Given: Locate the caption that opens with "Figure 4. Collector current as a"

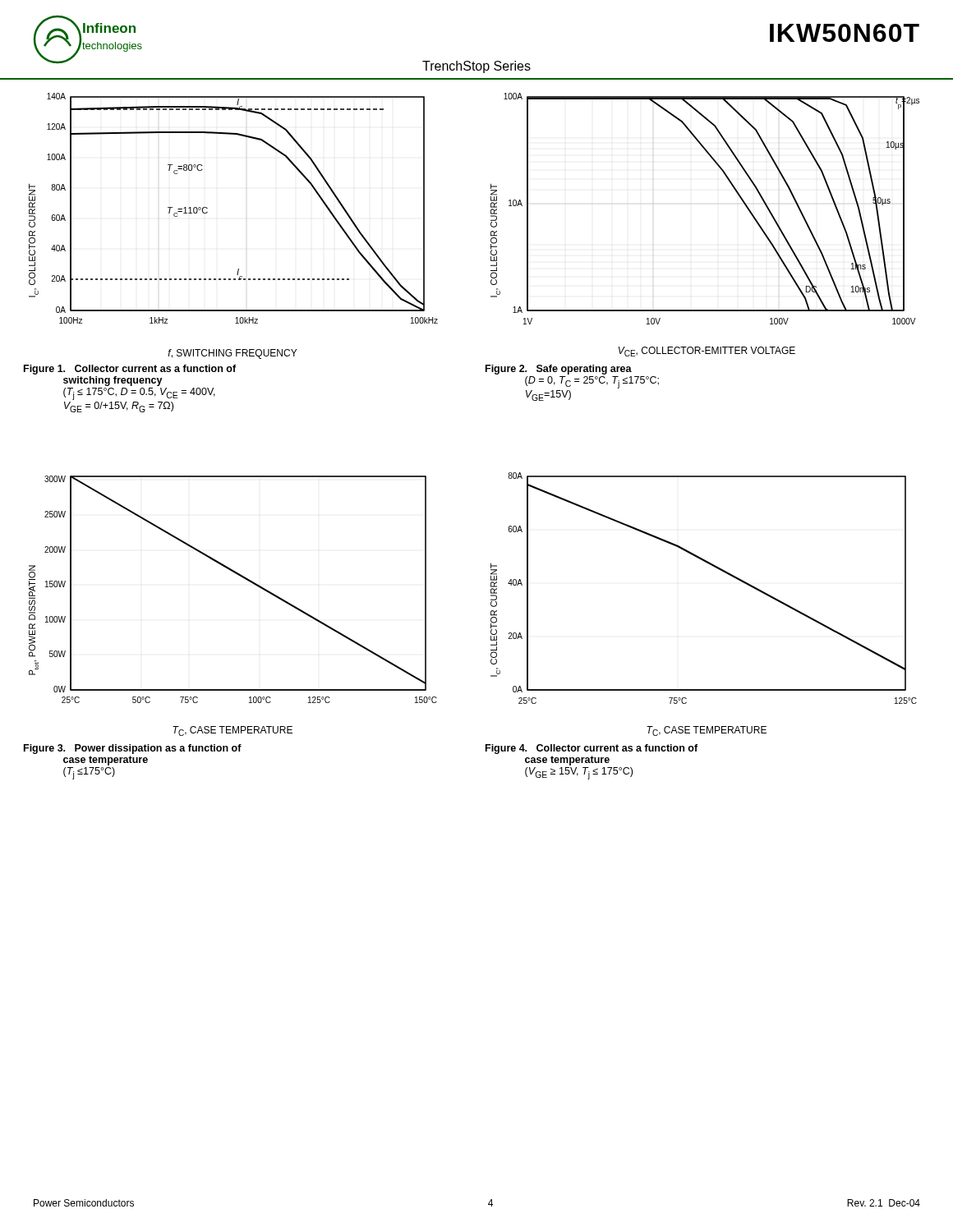Looking at the screenshot, I should click(591, 761).
